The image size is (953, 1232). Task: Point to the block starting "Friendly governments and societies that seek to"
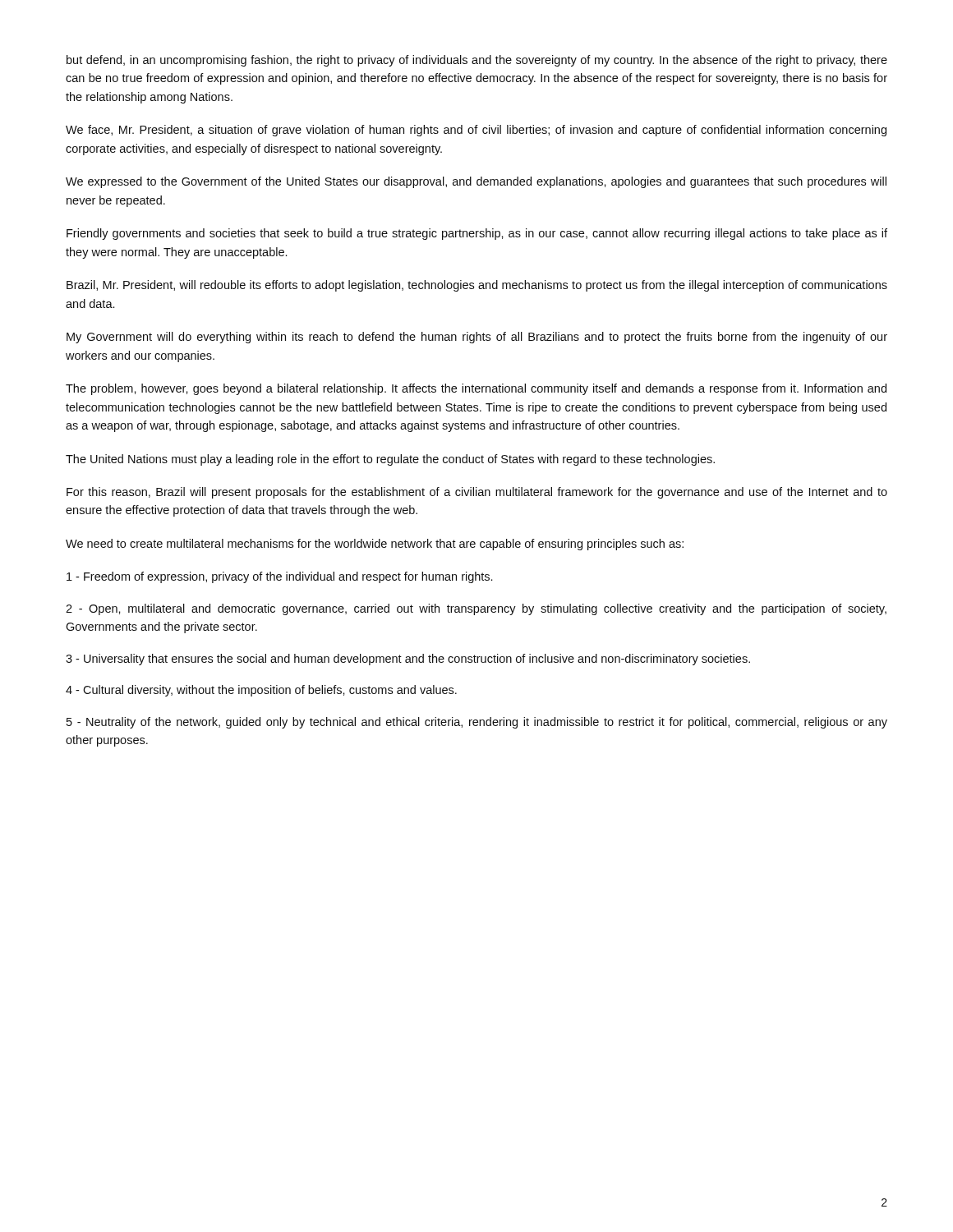(x=476, y=243)
